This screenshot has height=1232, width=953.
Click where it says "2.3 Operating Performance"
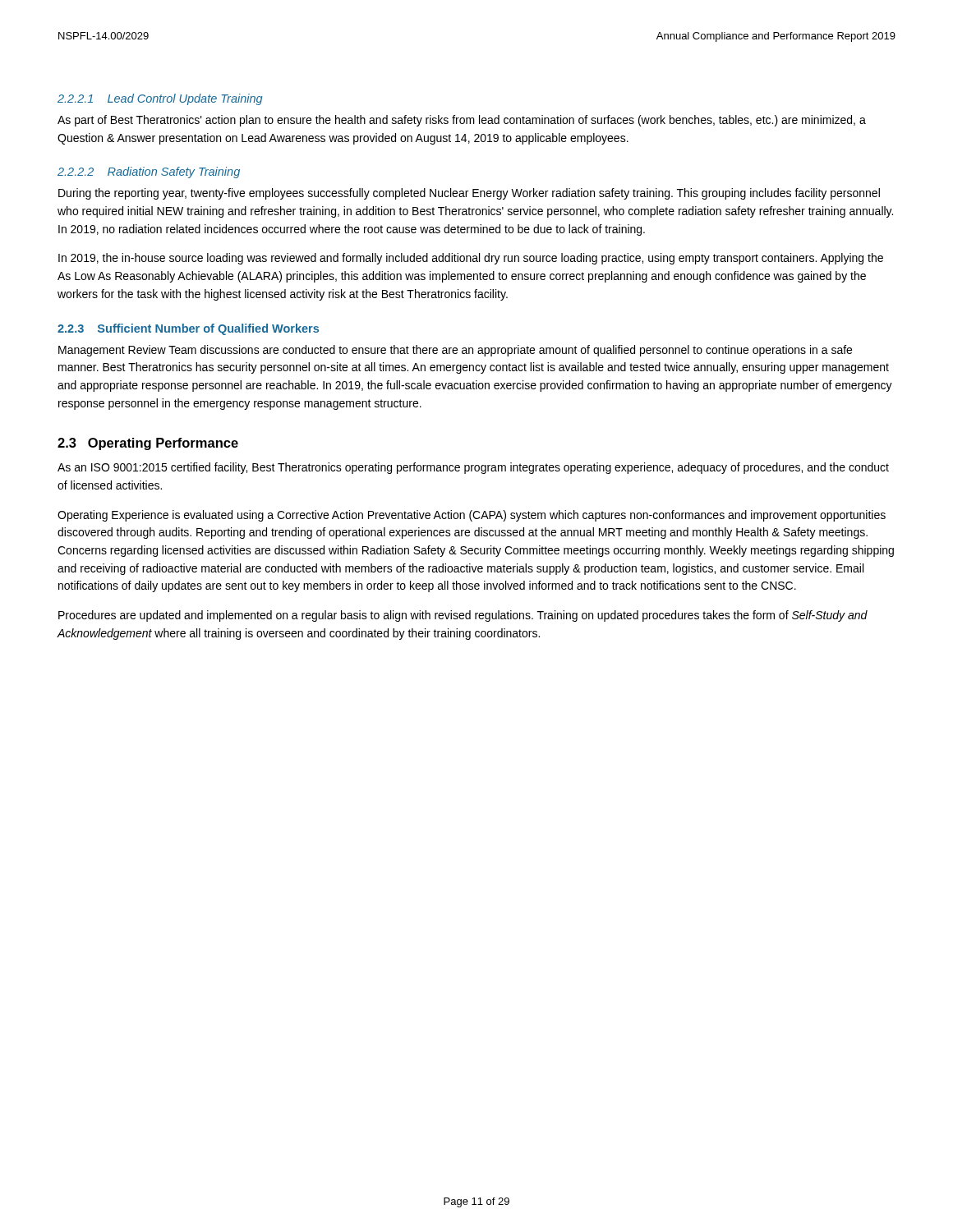tap(148, 443)
